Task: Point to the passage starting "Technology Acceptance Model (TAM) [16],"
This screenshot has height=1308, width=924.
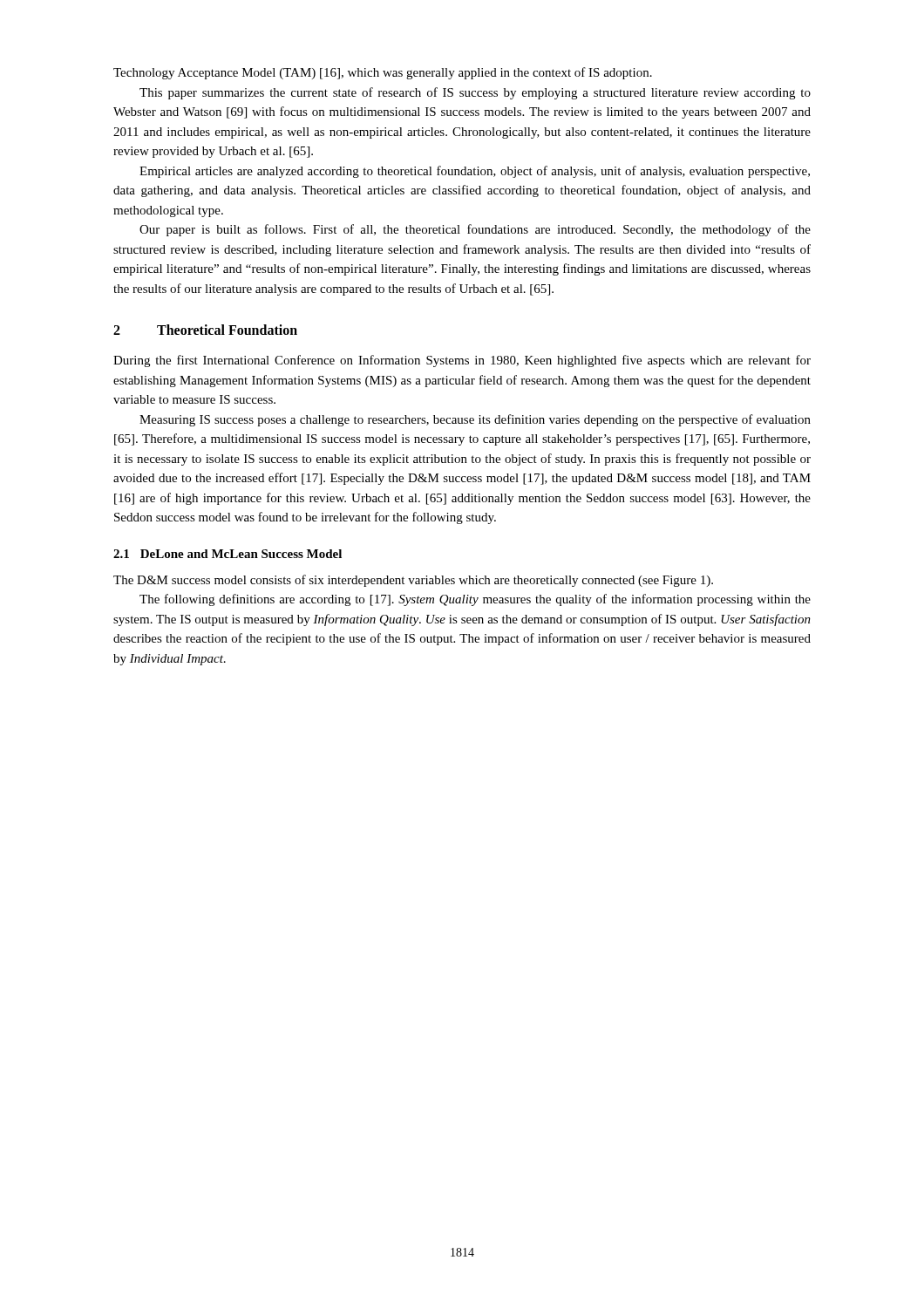Action: pyautogui.click(x=462, y=181)
